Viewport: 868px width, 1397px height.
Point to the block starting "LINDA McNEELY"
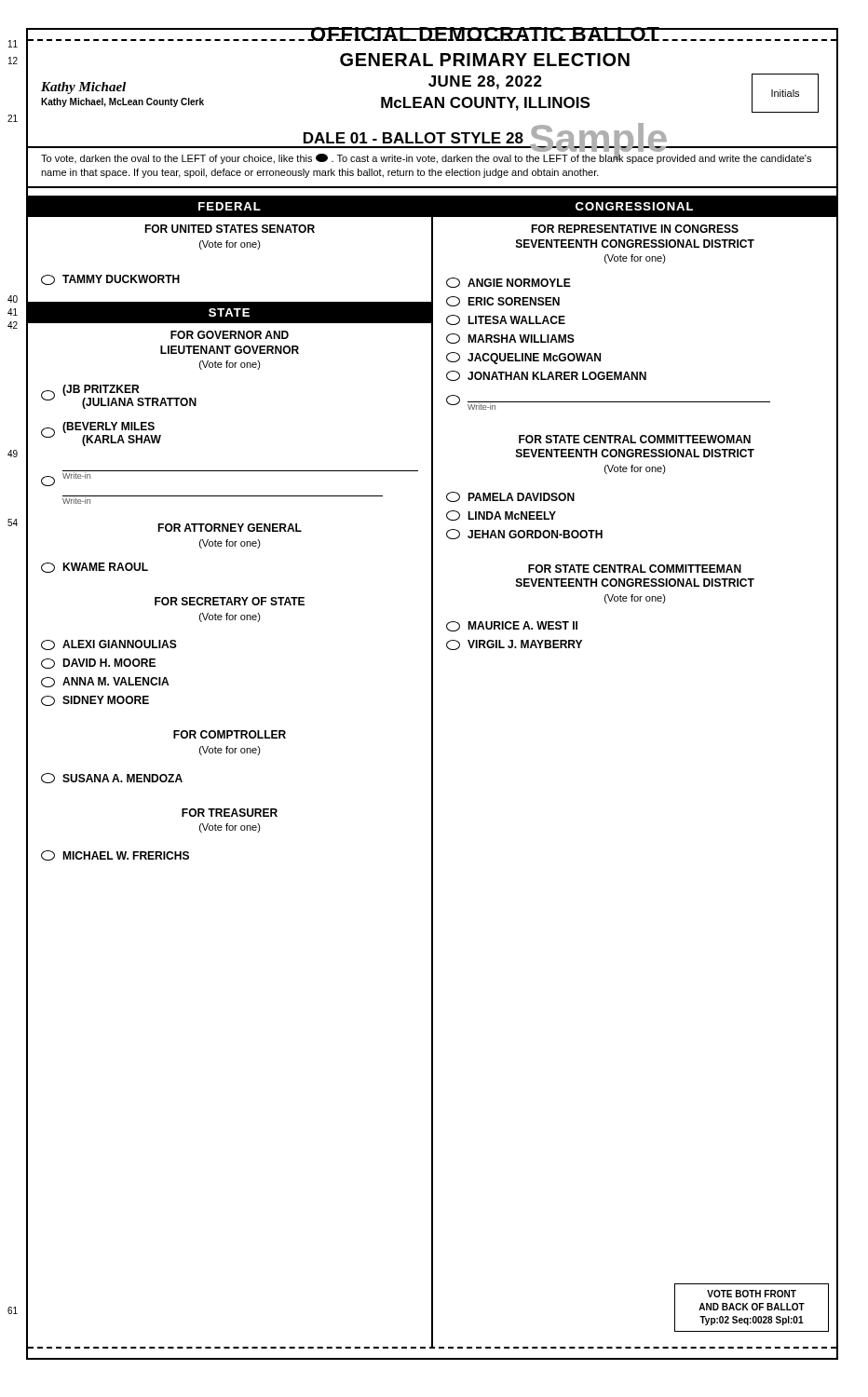point(501,516)
